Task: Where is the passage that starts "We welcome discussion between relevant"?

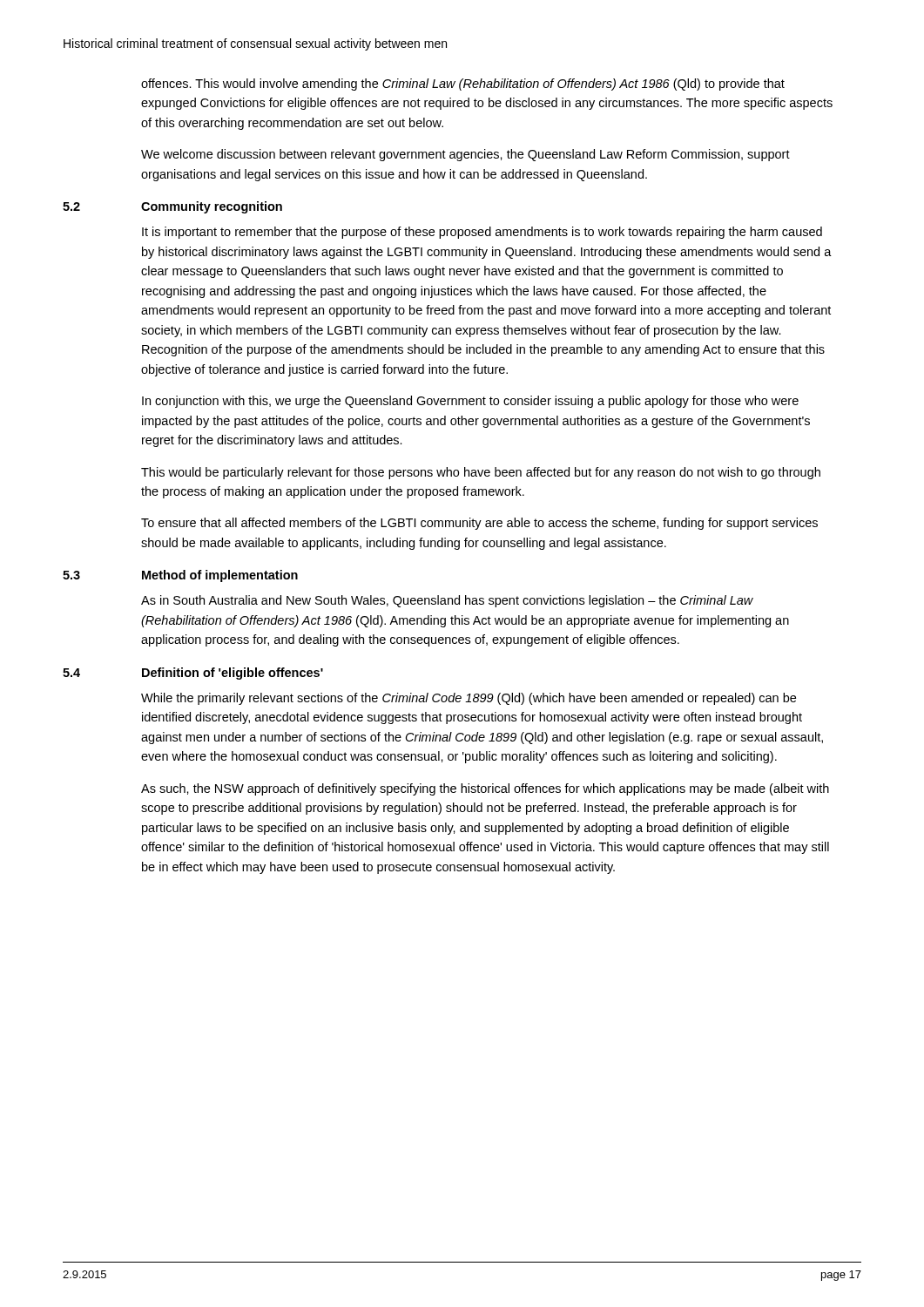Action: point(465,164)
